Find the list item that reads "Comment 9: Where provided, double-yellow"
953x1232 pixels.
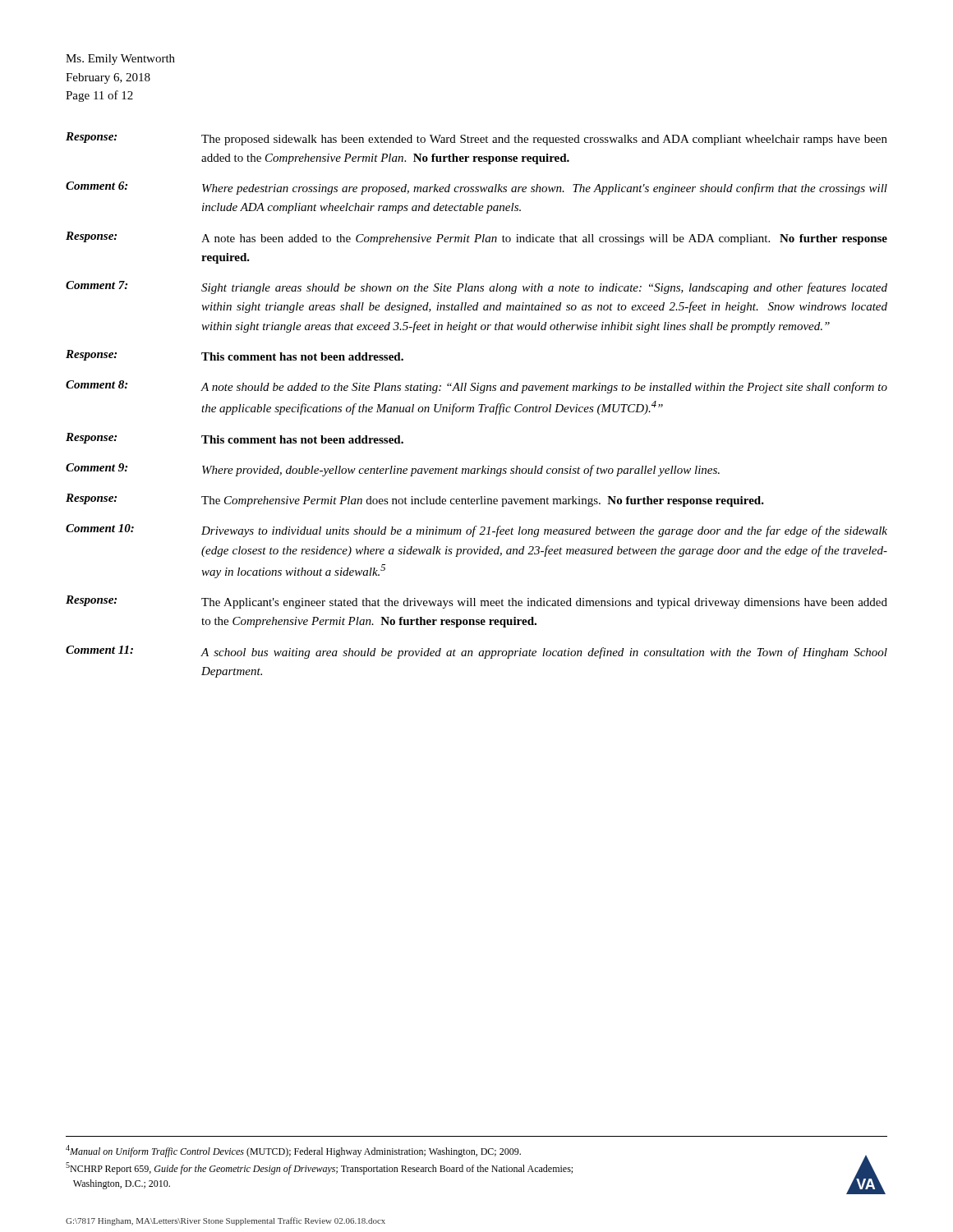[x=476, y=470]
